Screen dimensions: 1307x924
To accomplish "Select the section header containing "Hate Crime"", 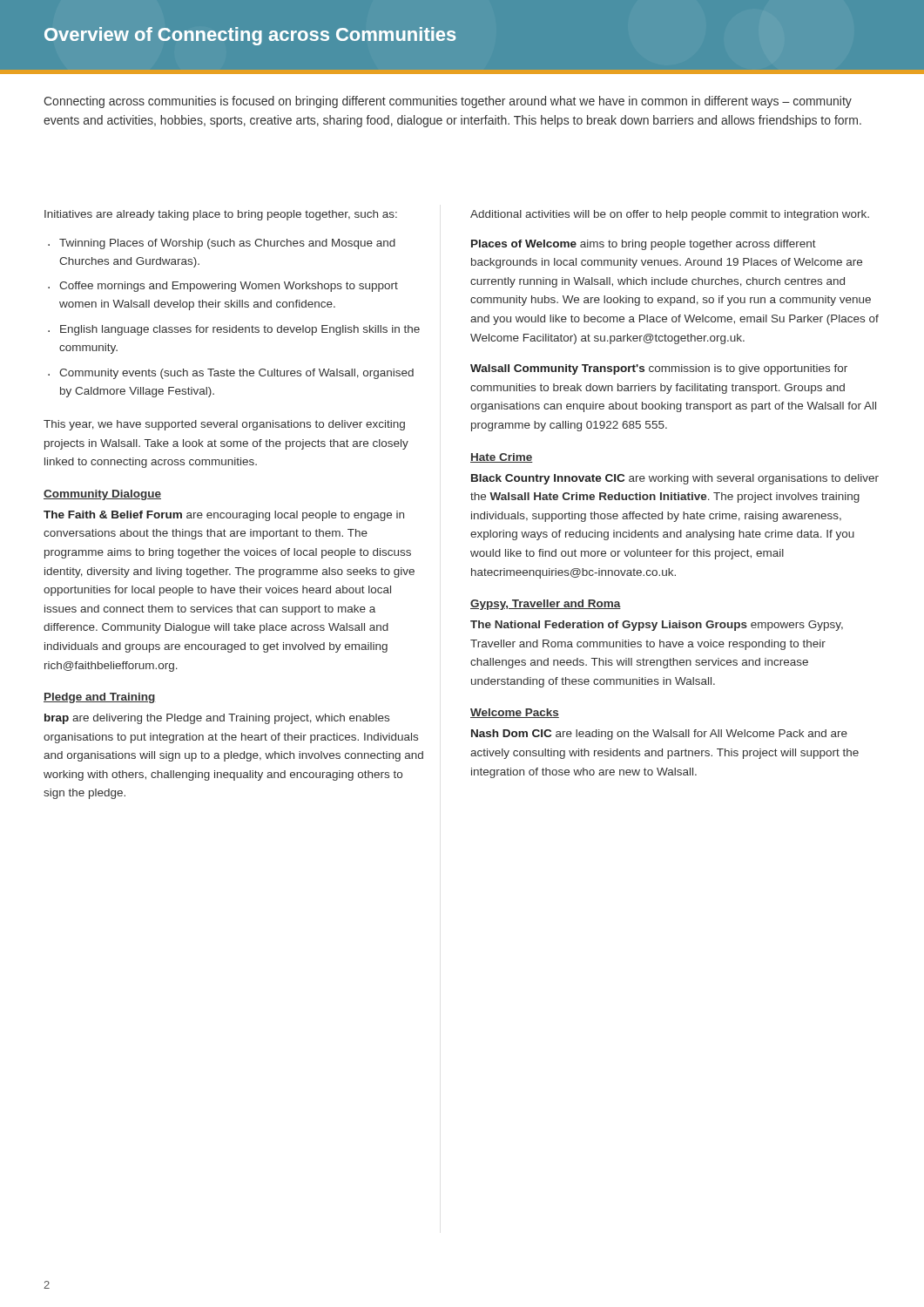I will tap(501, 457).
